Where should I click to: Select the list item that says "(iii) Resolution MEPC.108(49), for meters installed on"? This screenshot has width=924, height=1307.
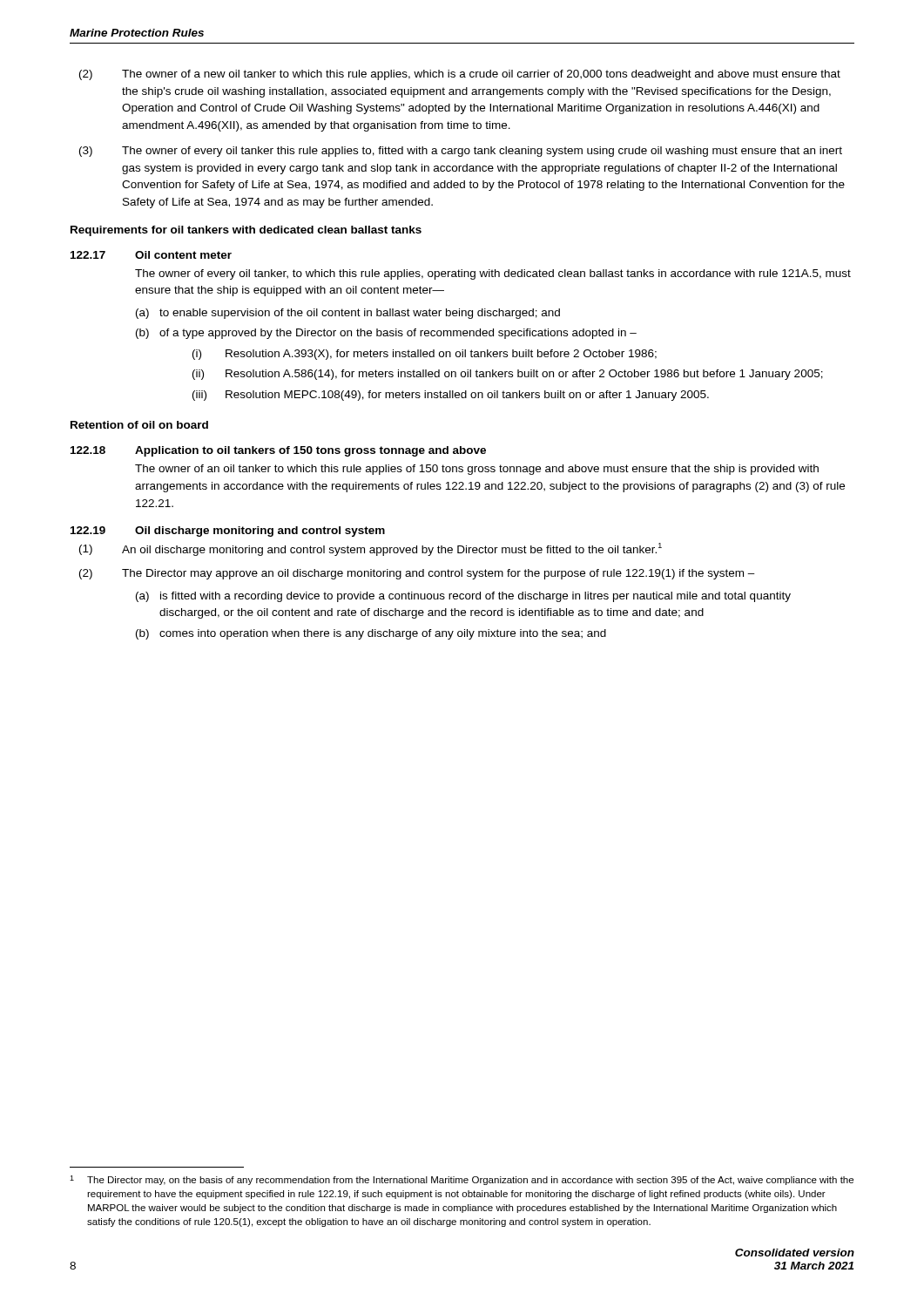pos(451,394)
